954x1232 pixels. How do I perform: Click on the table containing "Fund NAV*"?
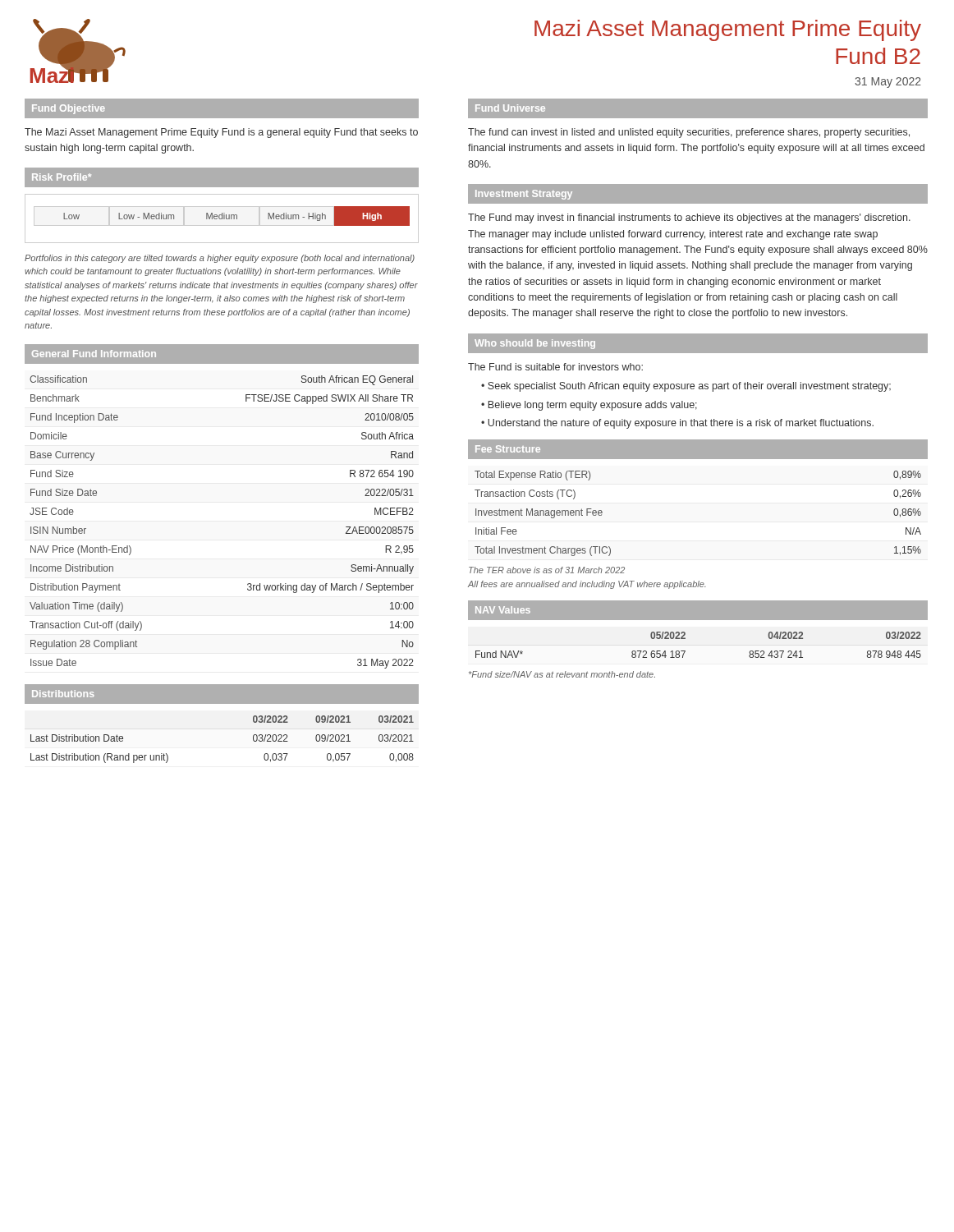tap(698, 646)
